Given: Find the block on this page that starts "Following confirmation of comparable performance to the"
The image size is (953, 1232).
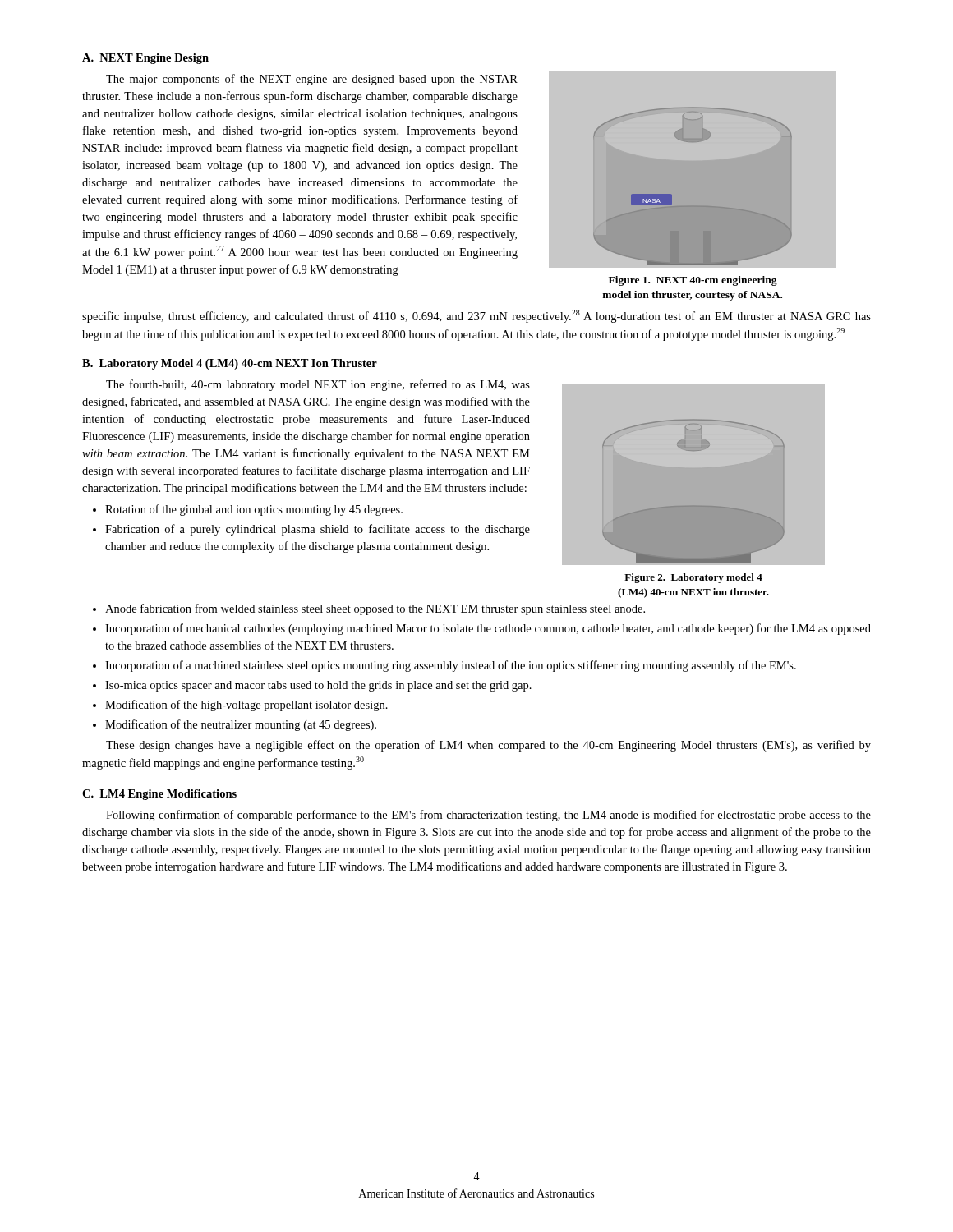Looking at the screenshot, I should [x=476, y=841].
